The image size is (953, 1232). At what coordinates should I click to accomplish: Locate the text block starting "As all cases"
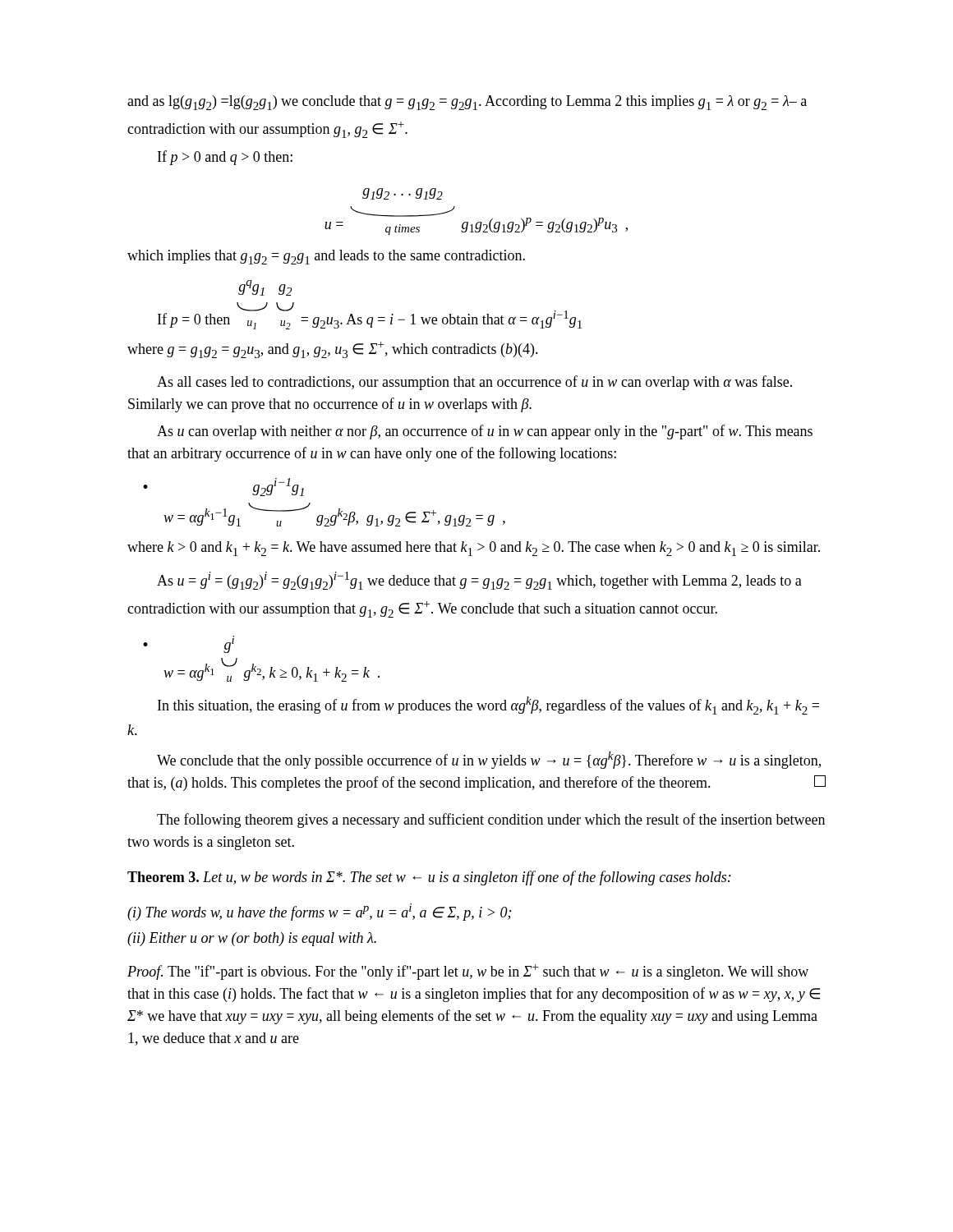[476, 394]
